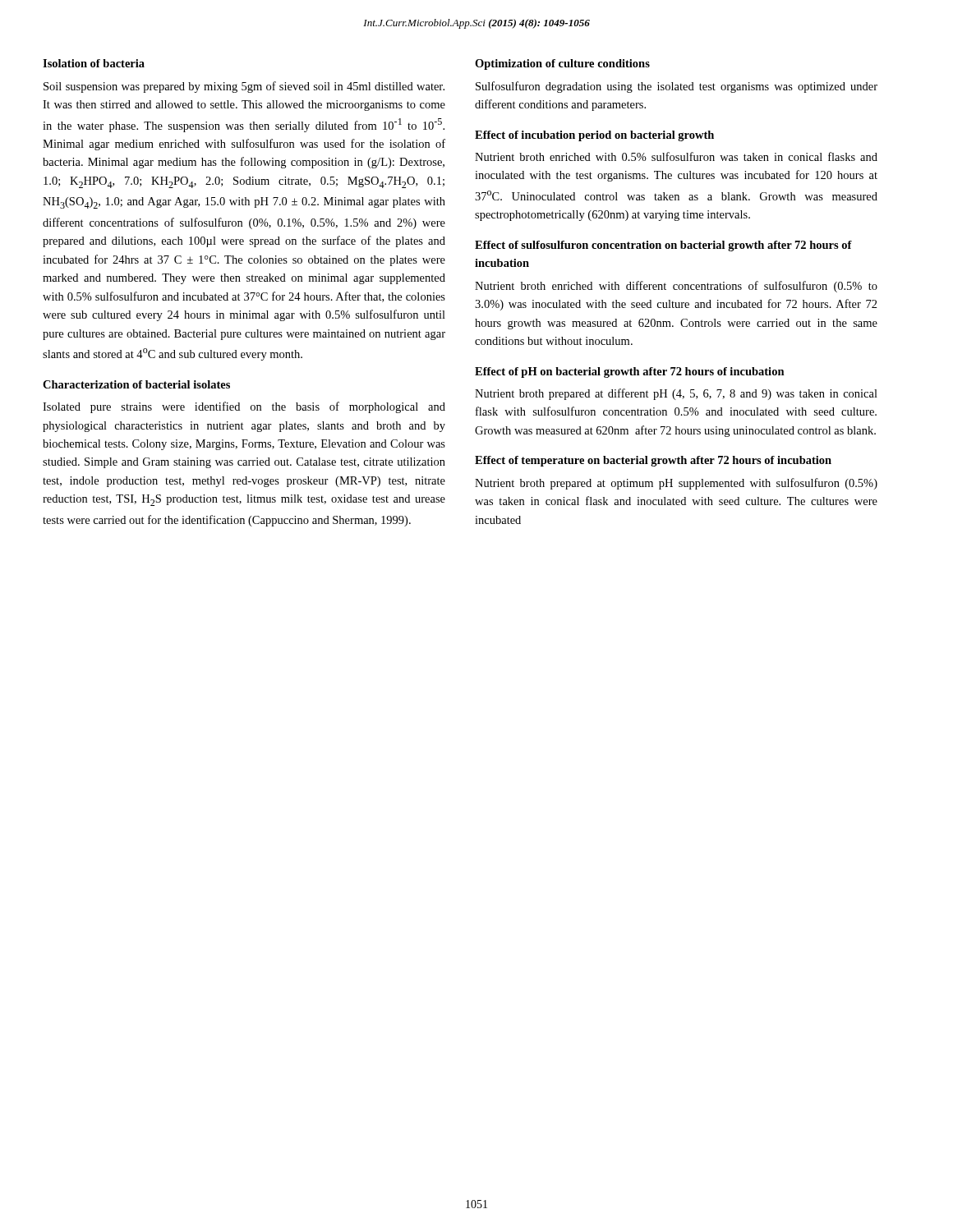The width and height of the screenshot is (953, 1232).
Task: Click on the text block that reads "Isolated pure strains were identified"
Action: 244,463
